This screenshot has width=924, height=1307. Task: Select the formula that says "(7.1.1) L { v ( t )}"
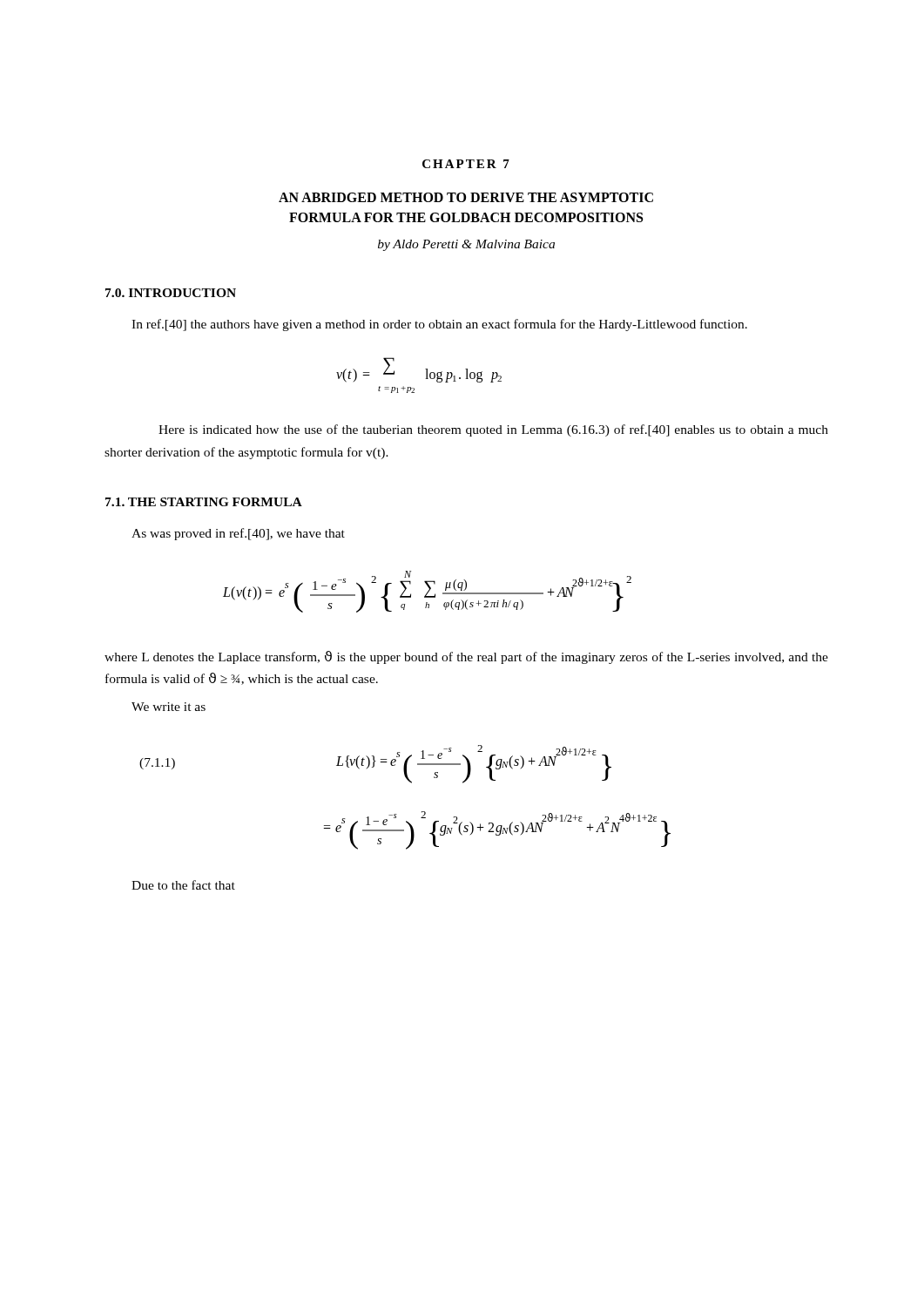coord(484,796)
